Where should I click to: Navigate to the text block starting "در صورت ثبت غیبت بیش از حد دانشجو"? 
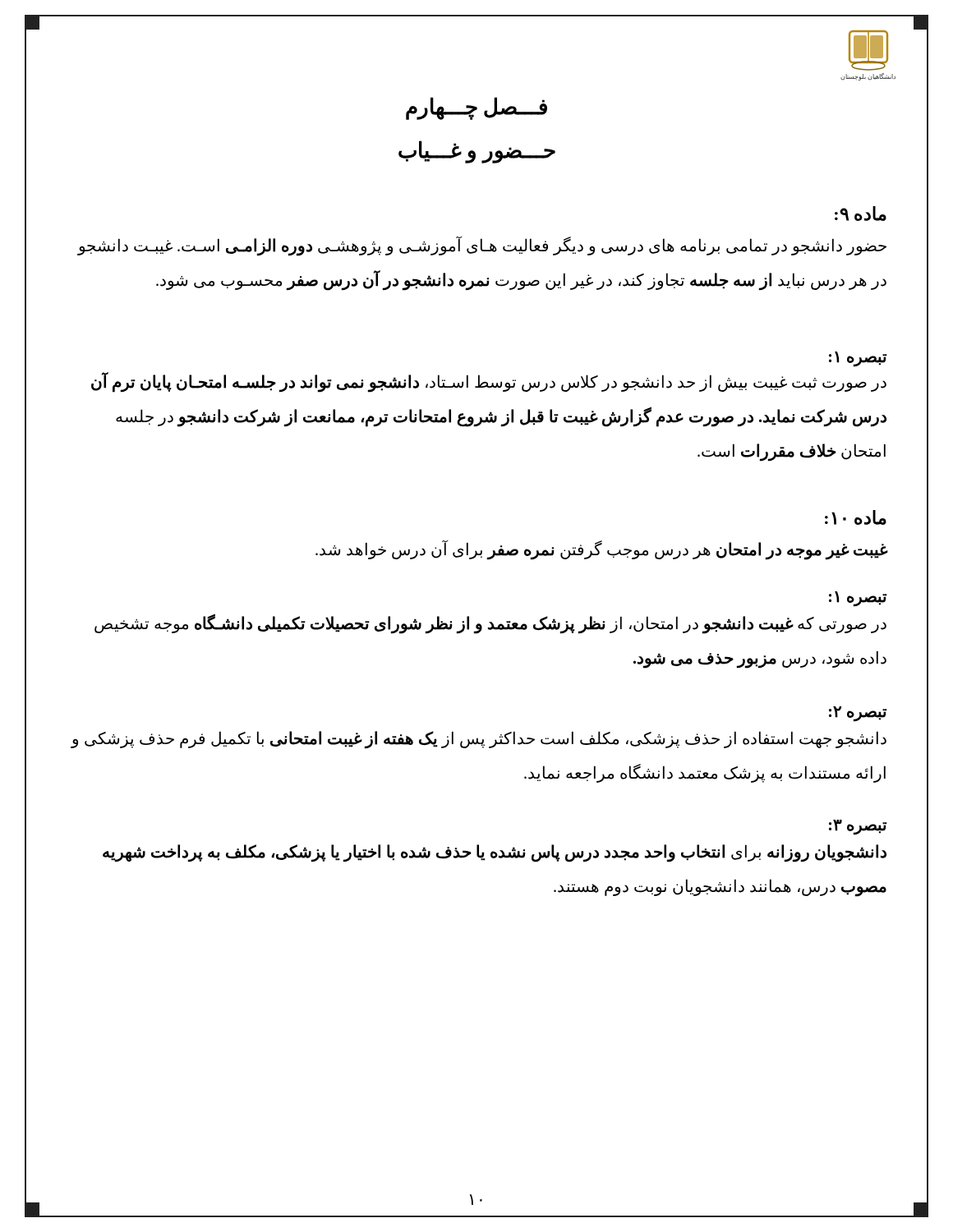(476, 416)
